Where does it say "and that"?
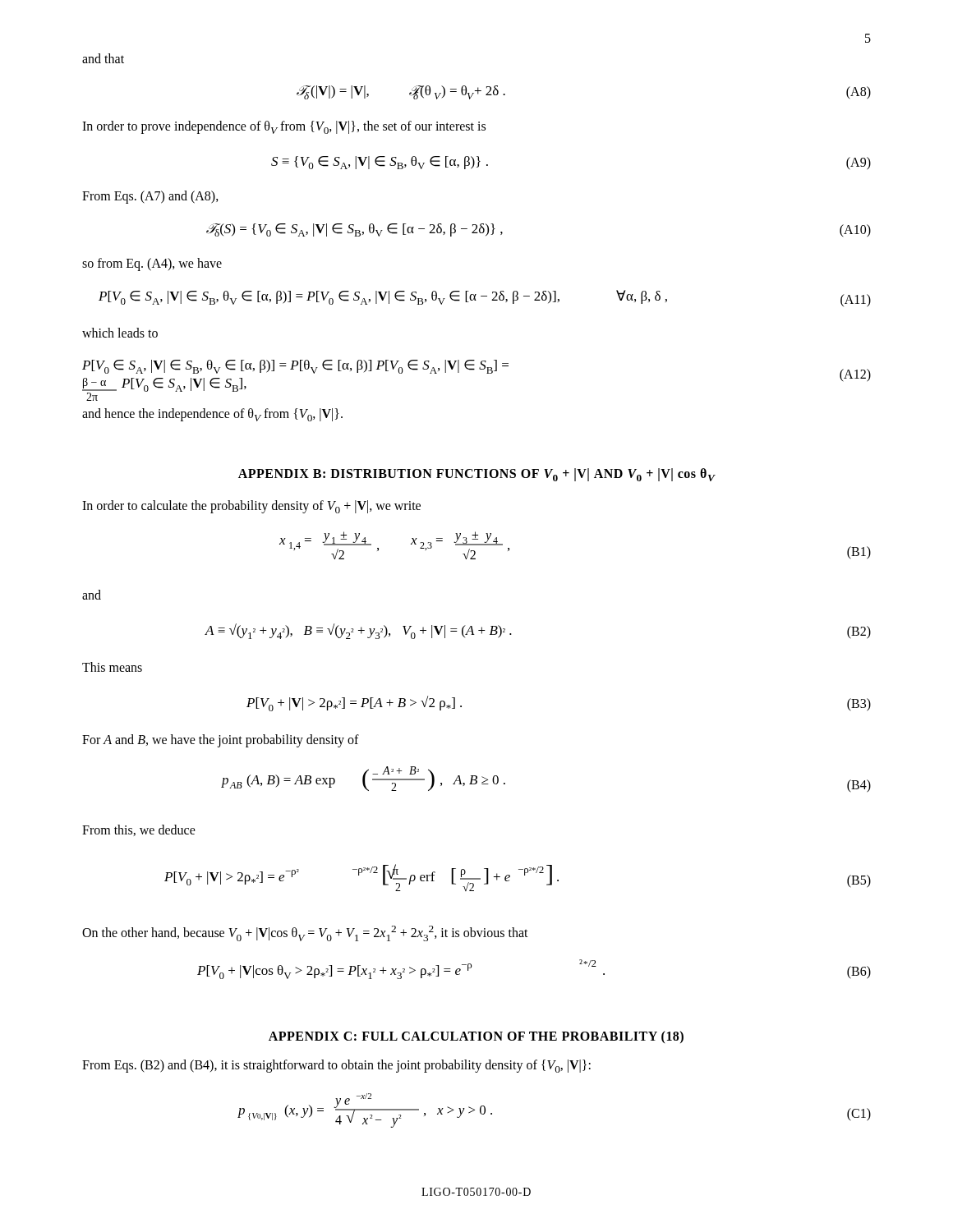Viewport: 953px width, 1232px height. (x=103, y=59)
